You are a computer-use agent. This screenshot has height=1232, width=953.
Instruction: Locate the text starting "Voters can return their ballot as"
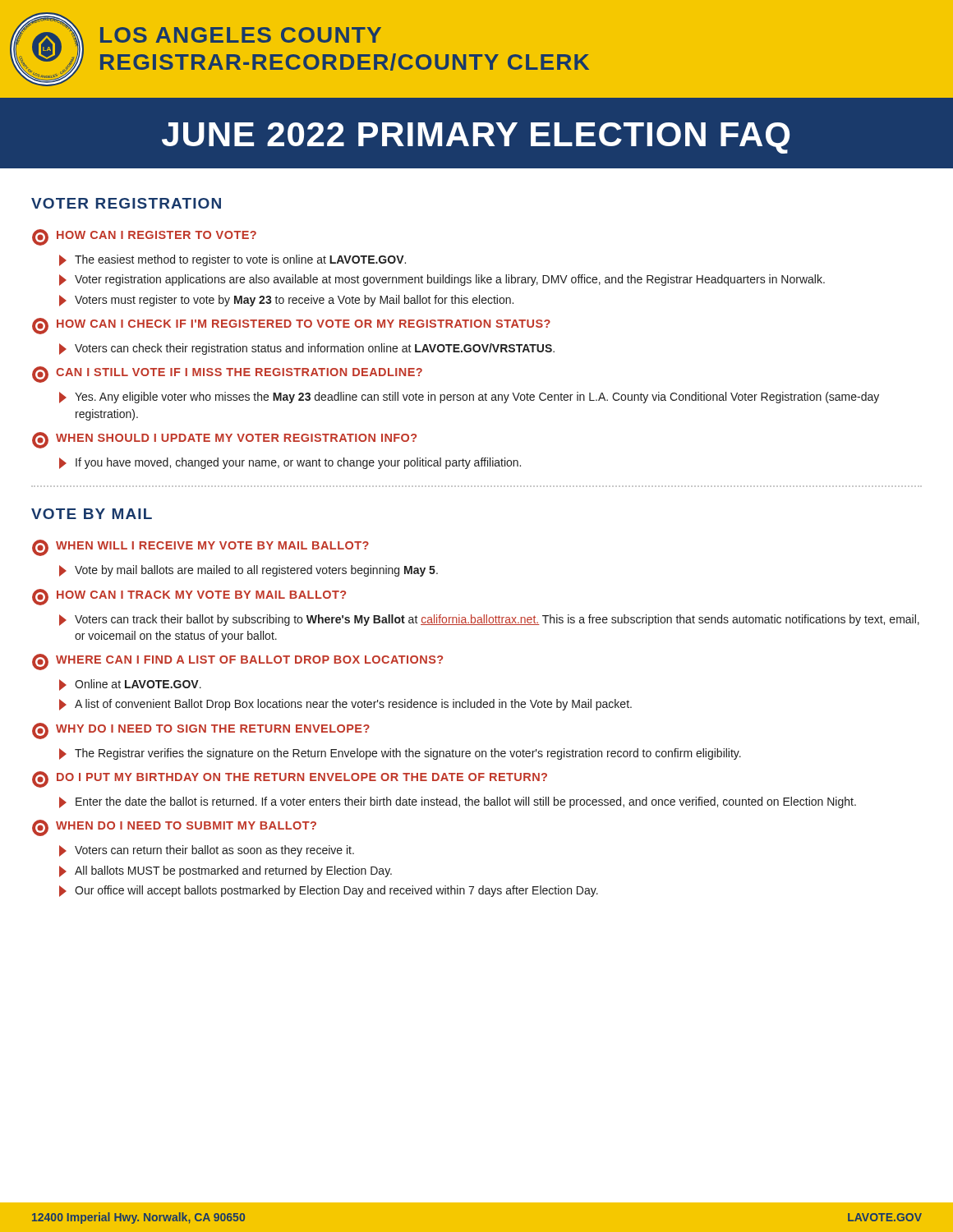click(207, 851)
